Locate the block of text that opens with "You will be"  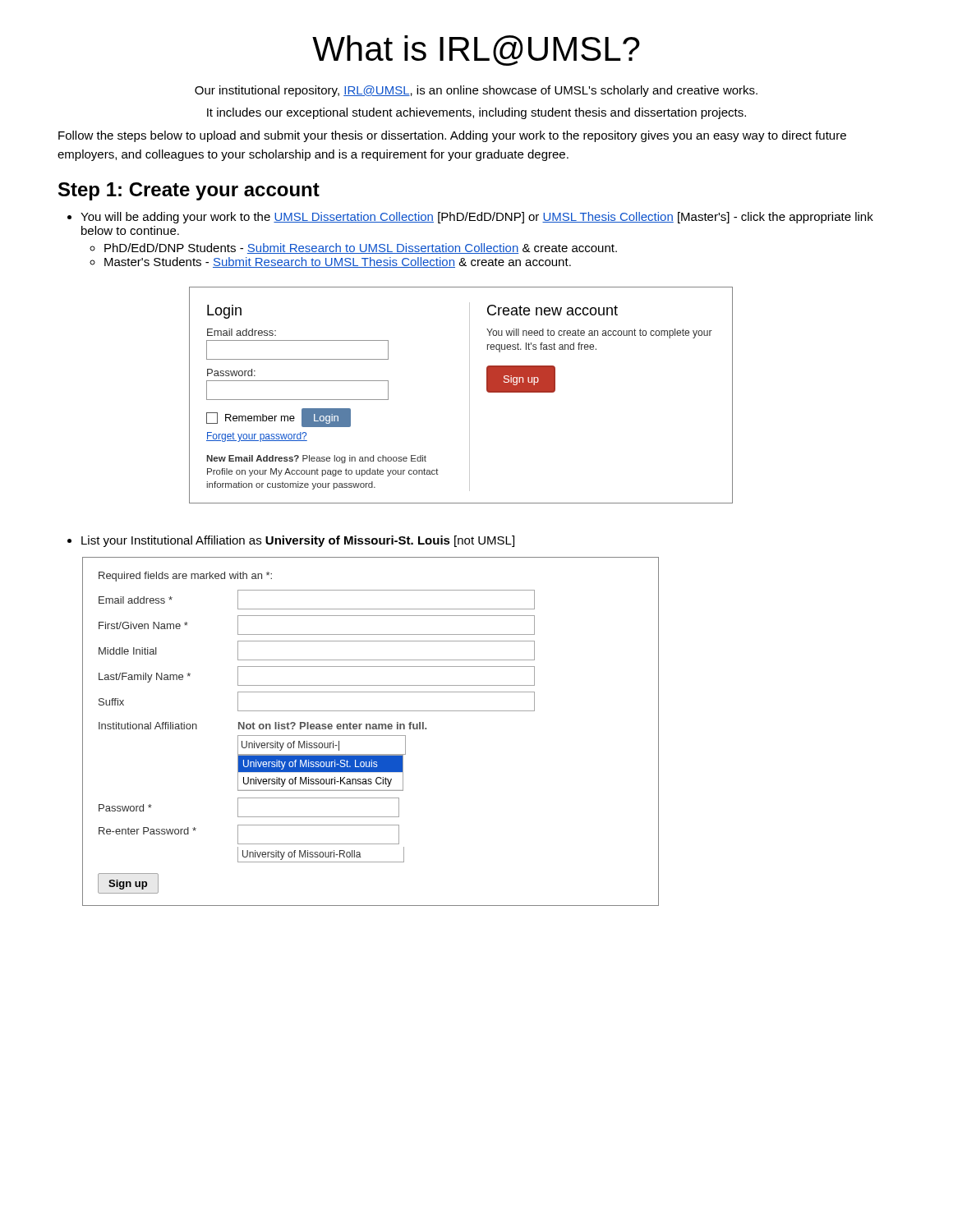[x=488, y=239]
